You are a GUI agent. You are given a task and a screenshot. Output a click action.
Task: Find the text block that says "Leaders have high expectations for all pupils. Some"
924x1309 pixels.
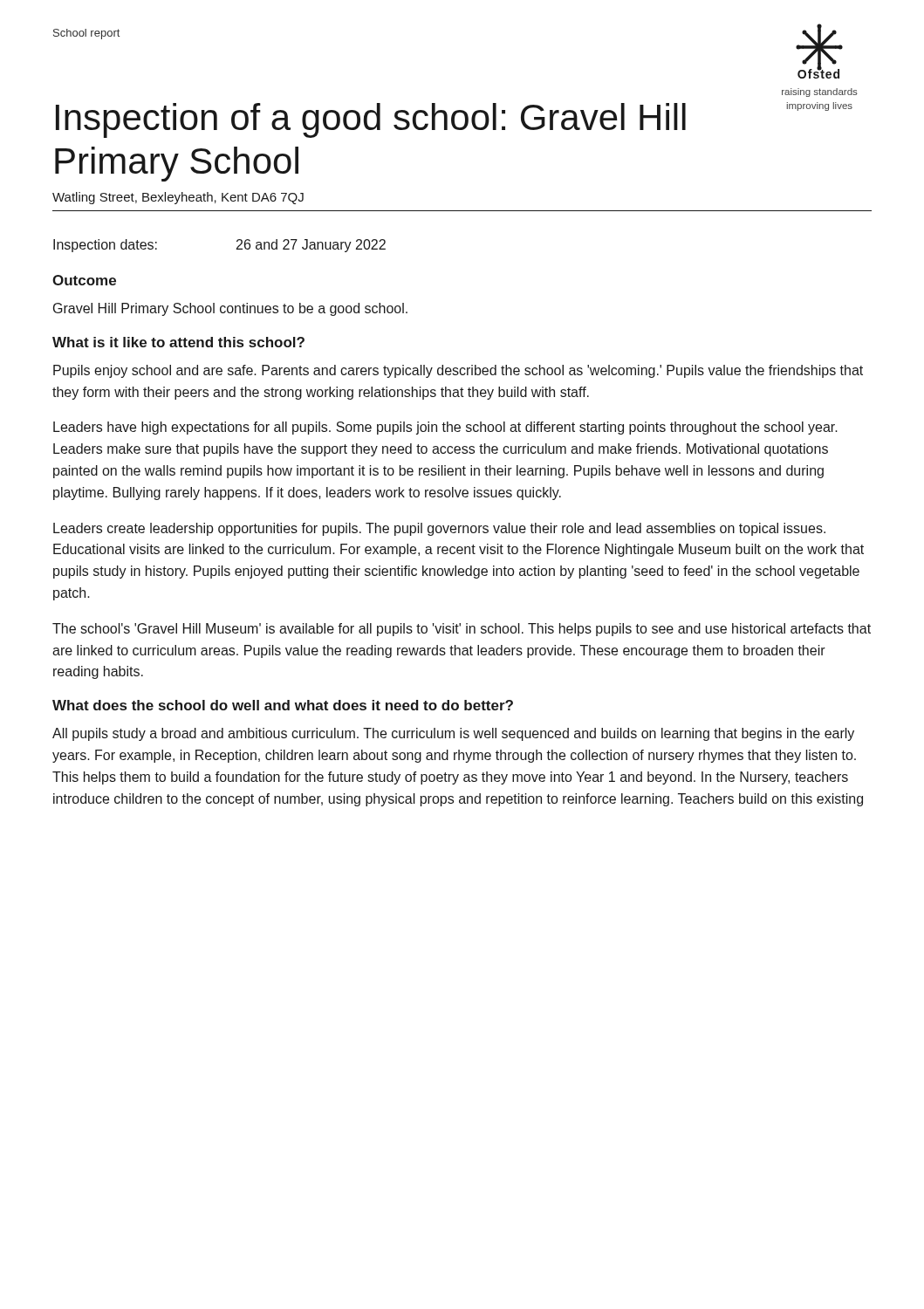pyautogui.click(x=445, y=460)
